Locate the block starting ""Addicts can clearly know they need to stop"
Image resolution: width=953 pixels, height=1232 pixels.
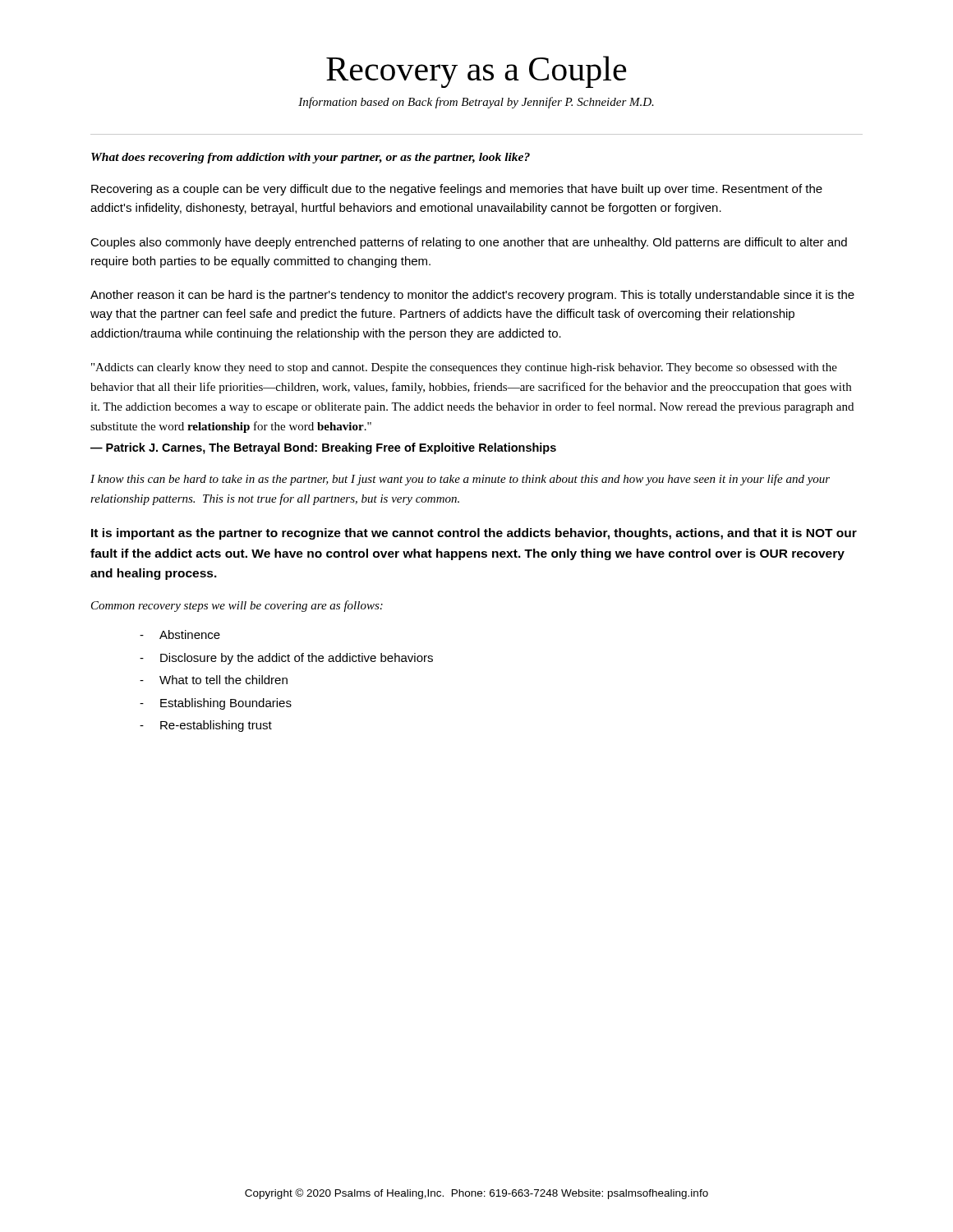pyautogui.click(x=476, y=406)
